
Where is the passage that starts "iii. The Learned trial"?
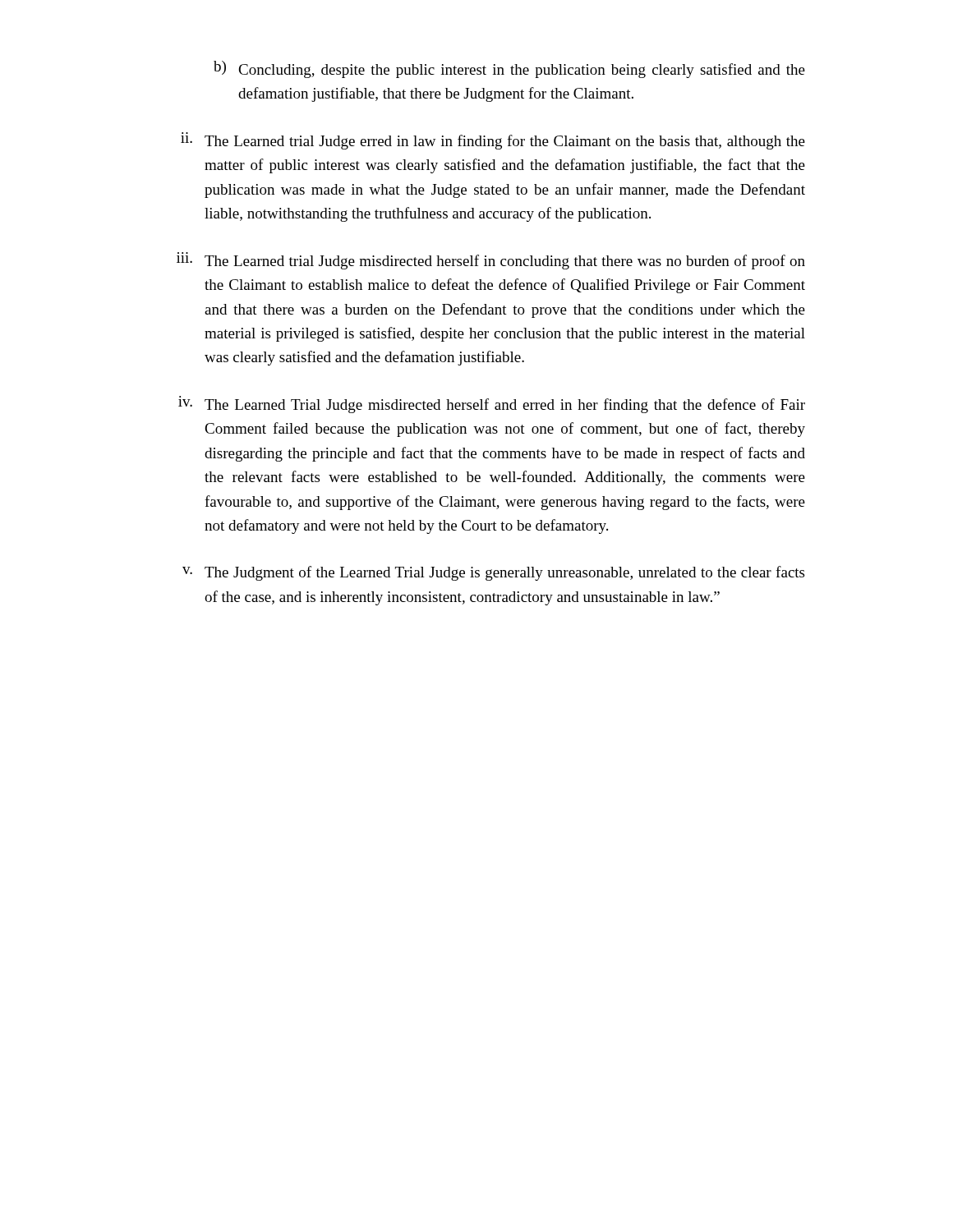point(476,309)
